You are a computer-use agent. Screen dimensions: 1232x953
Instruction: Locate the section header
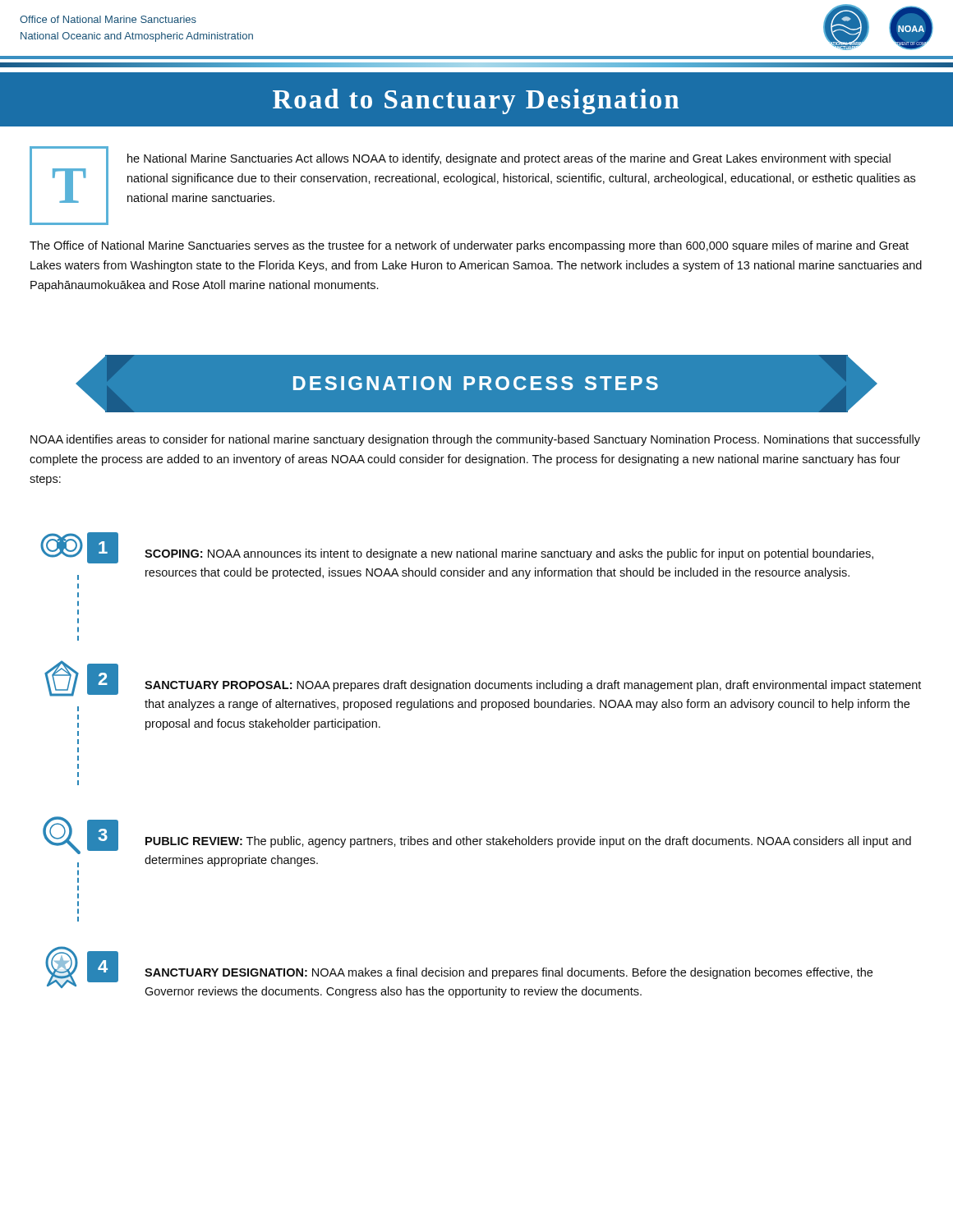[476, 384]
